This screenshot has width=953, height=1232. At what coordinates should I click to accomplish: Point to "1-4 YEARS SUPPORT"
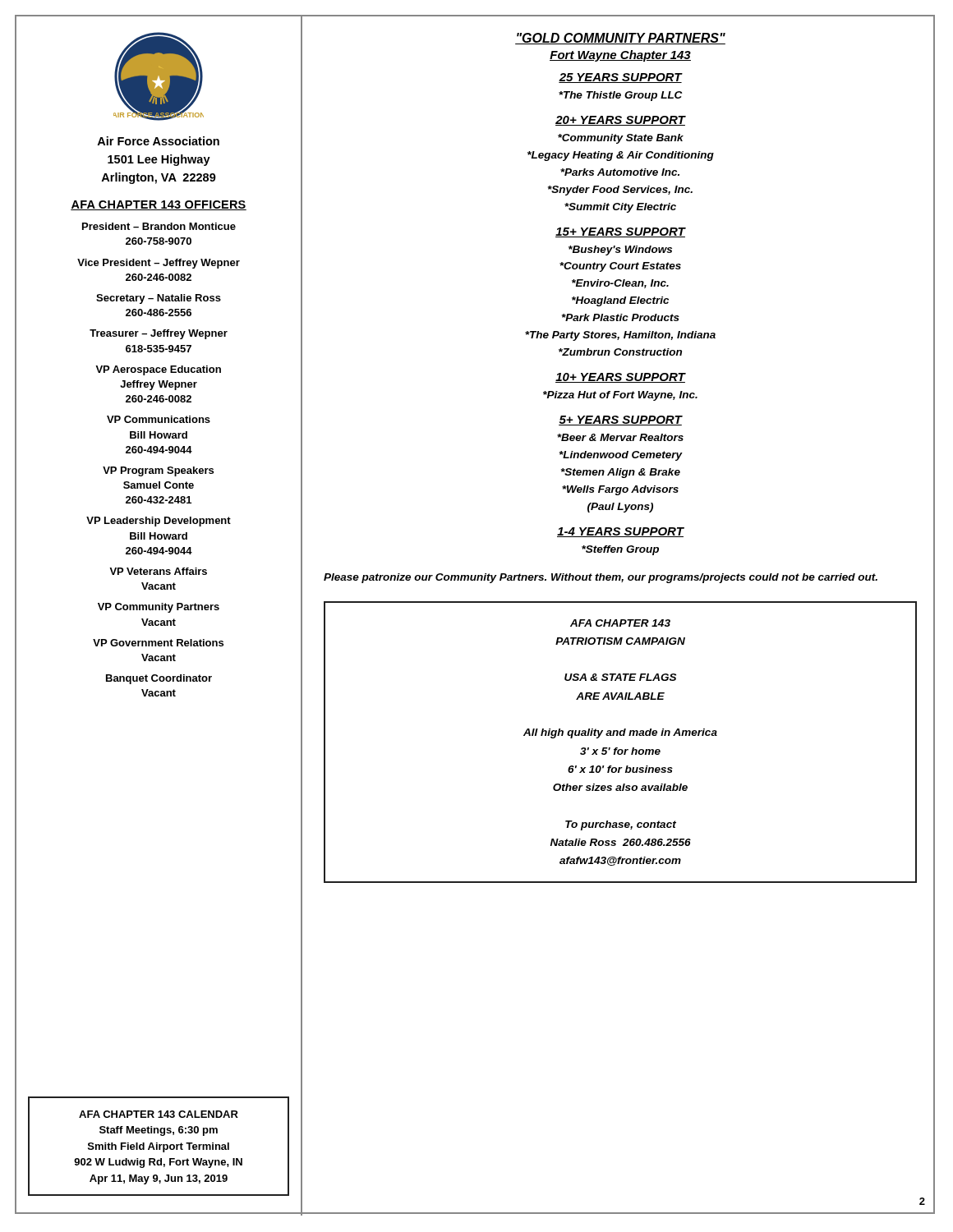coord(620,531)
